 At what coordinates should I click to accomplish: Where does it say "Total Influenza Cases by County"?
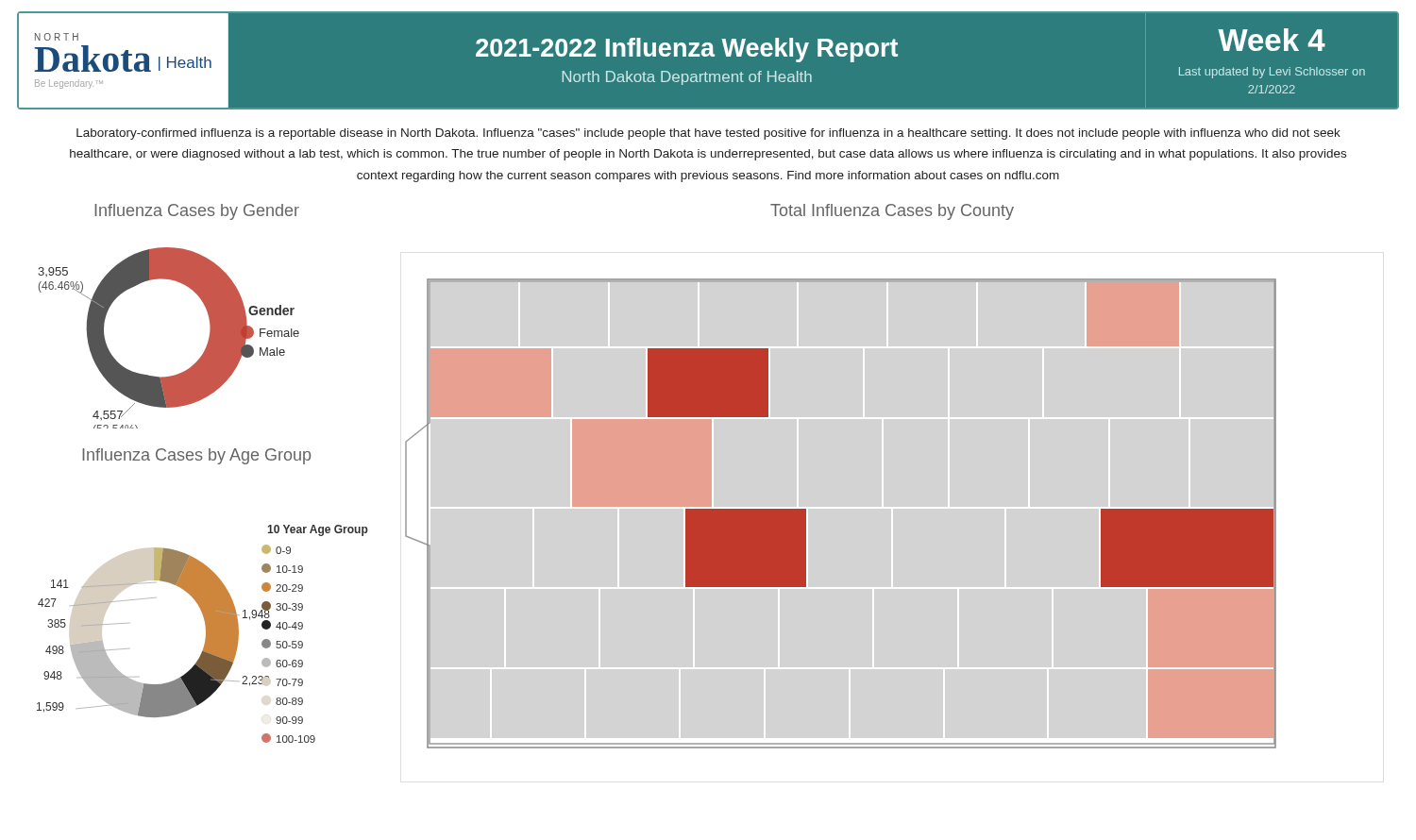[x=892, y=210]
